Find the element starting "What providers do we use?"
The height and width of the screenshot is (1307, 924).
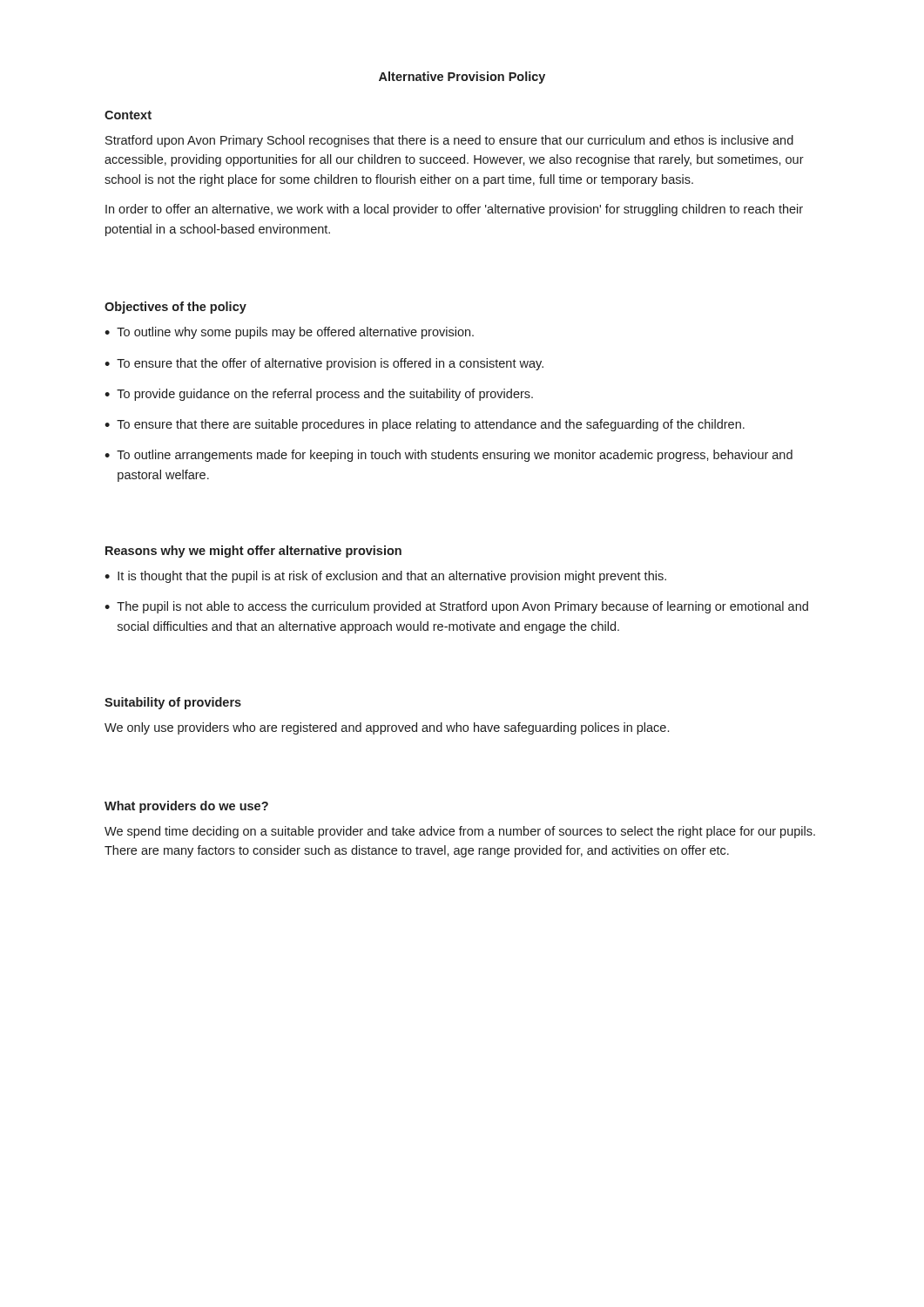coord(187,806)
